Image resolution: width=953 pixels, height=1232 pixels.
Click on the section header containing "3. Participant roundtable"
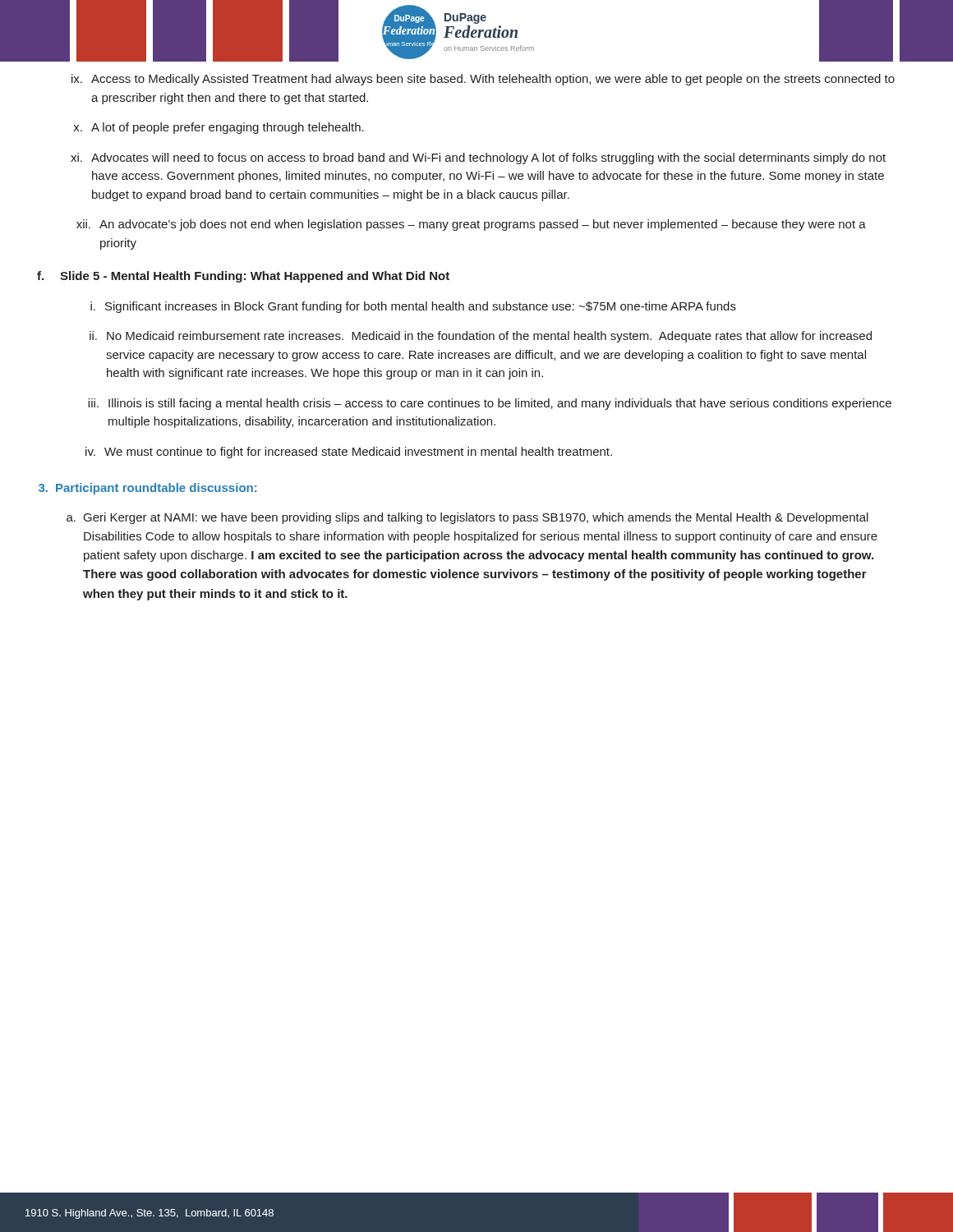tap(147, 489)
